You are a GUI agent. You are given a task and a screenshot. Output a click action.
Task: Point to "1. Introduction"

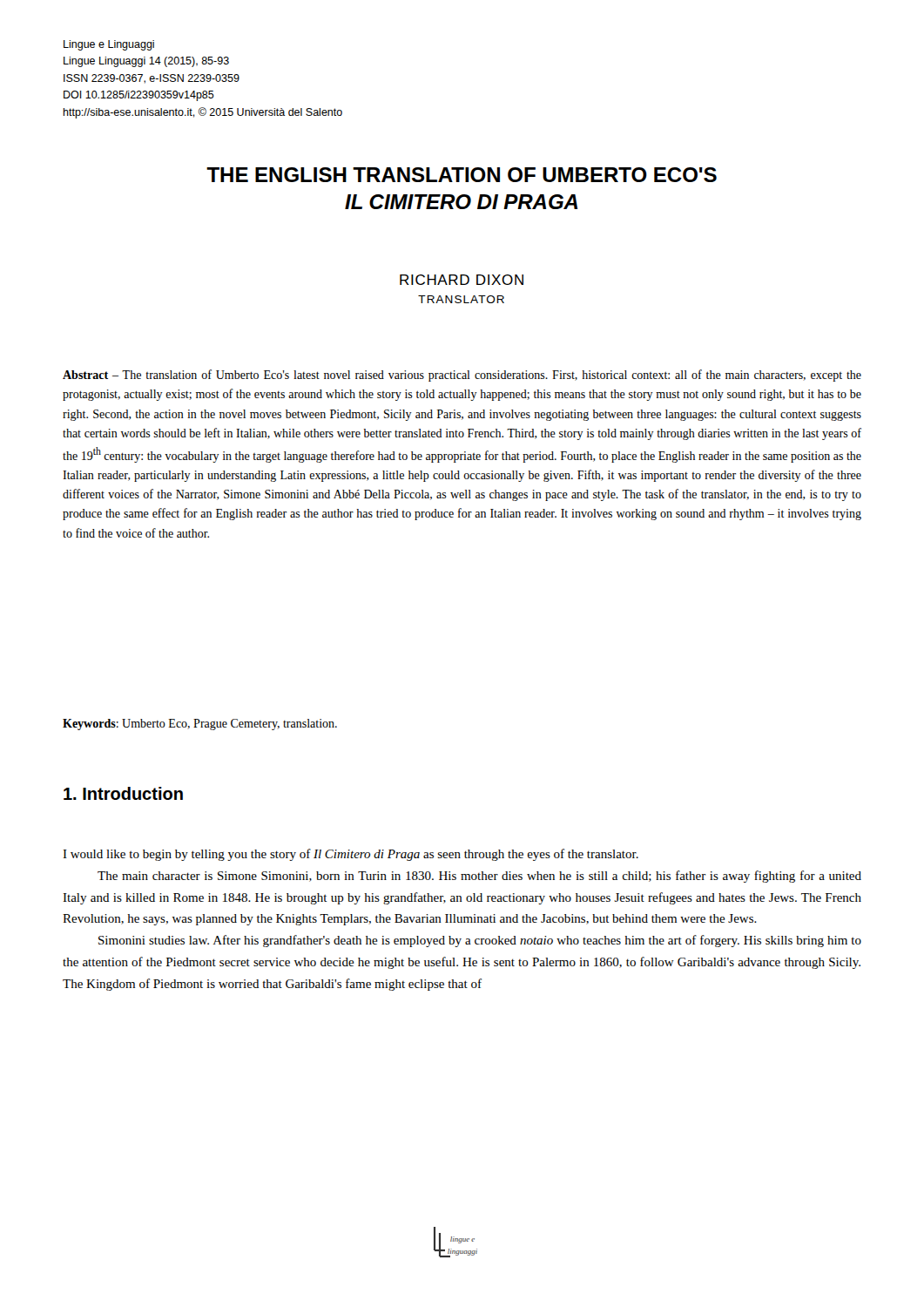pos(123,793)
